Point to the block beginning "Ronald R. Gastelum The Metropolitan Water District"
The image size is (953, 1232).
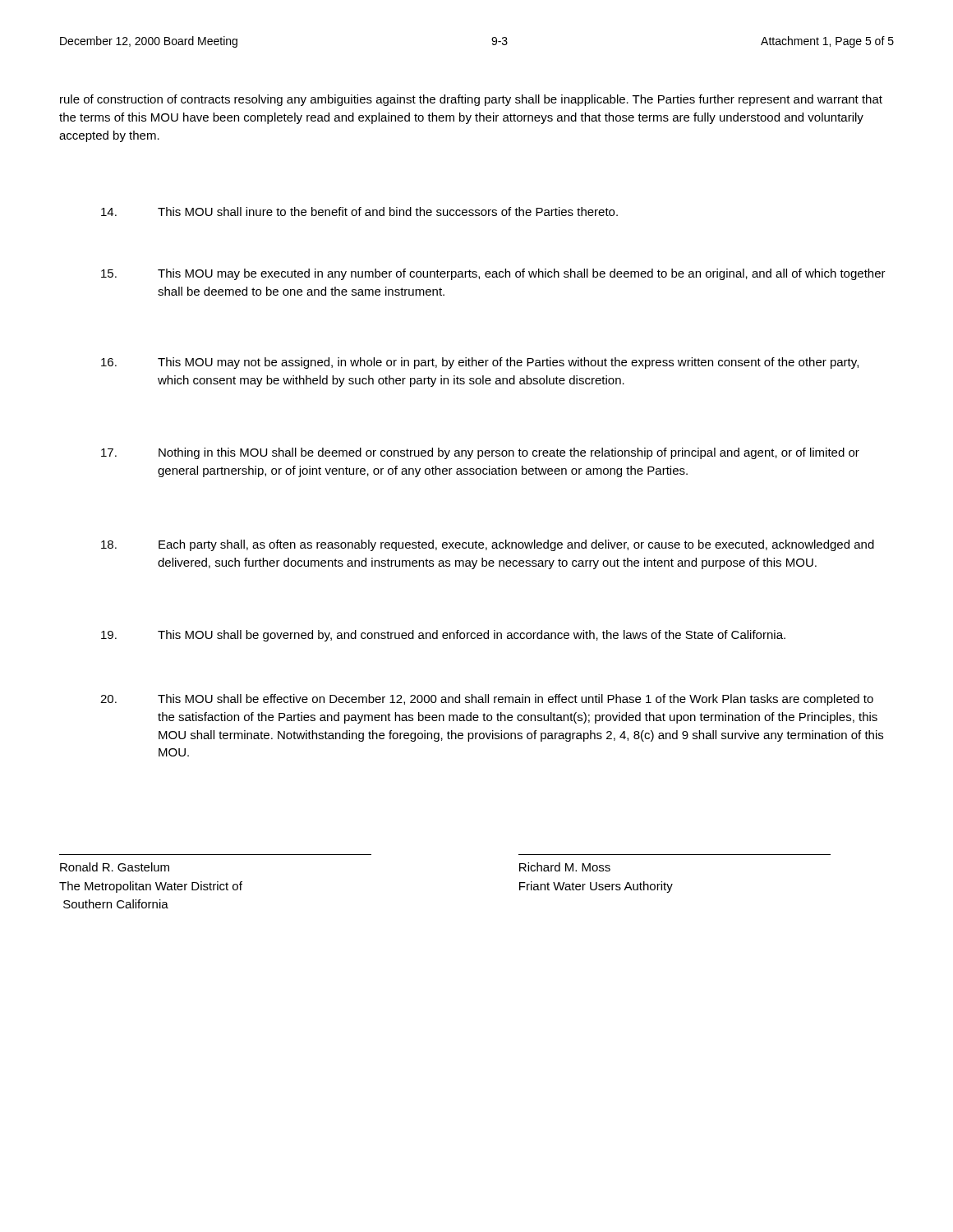coord(151,885)
